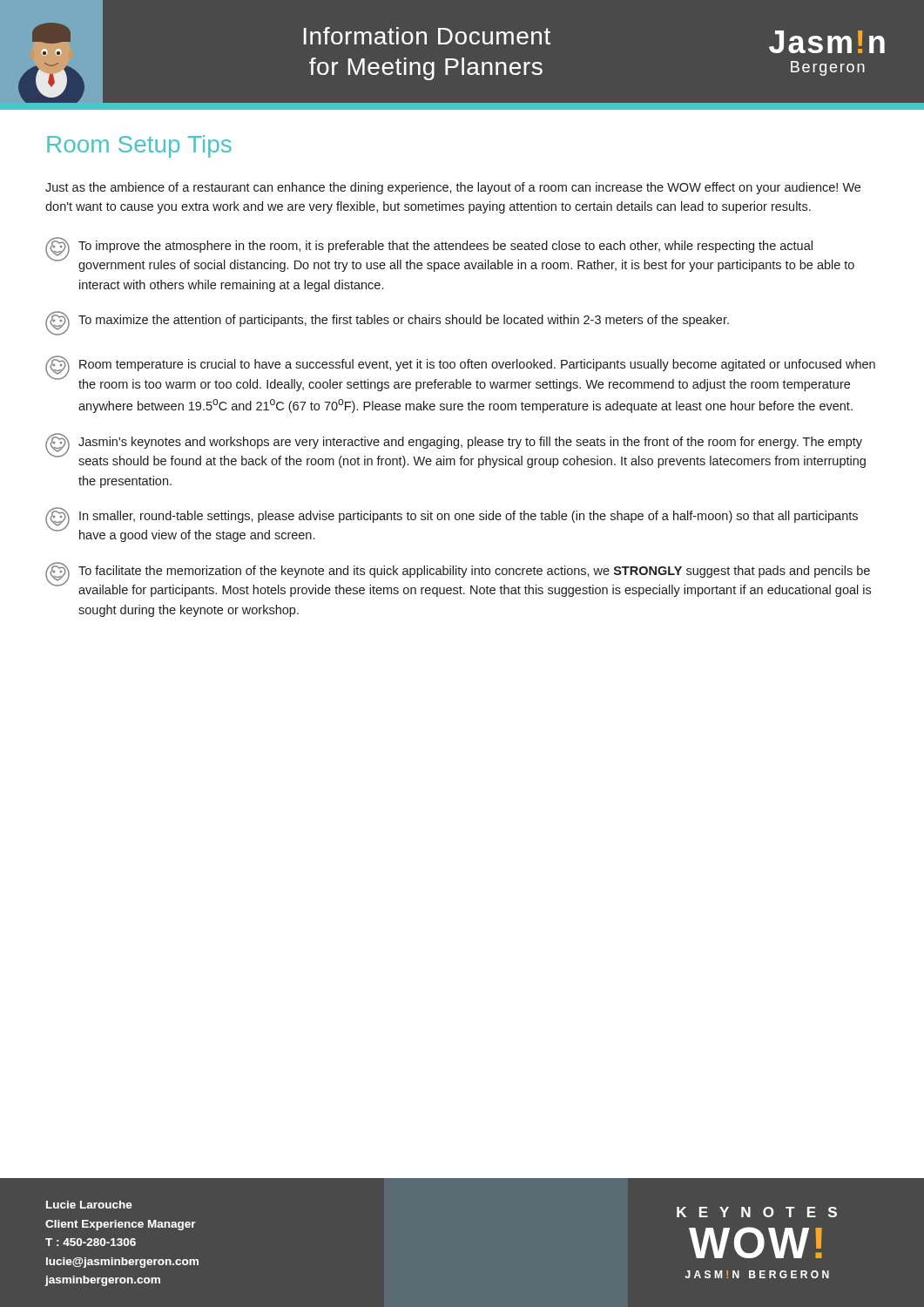
Task: Click on the list item that says "Room temperature is crucial to have a successful"
Action: (462, 386)
